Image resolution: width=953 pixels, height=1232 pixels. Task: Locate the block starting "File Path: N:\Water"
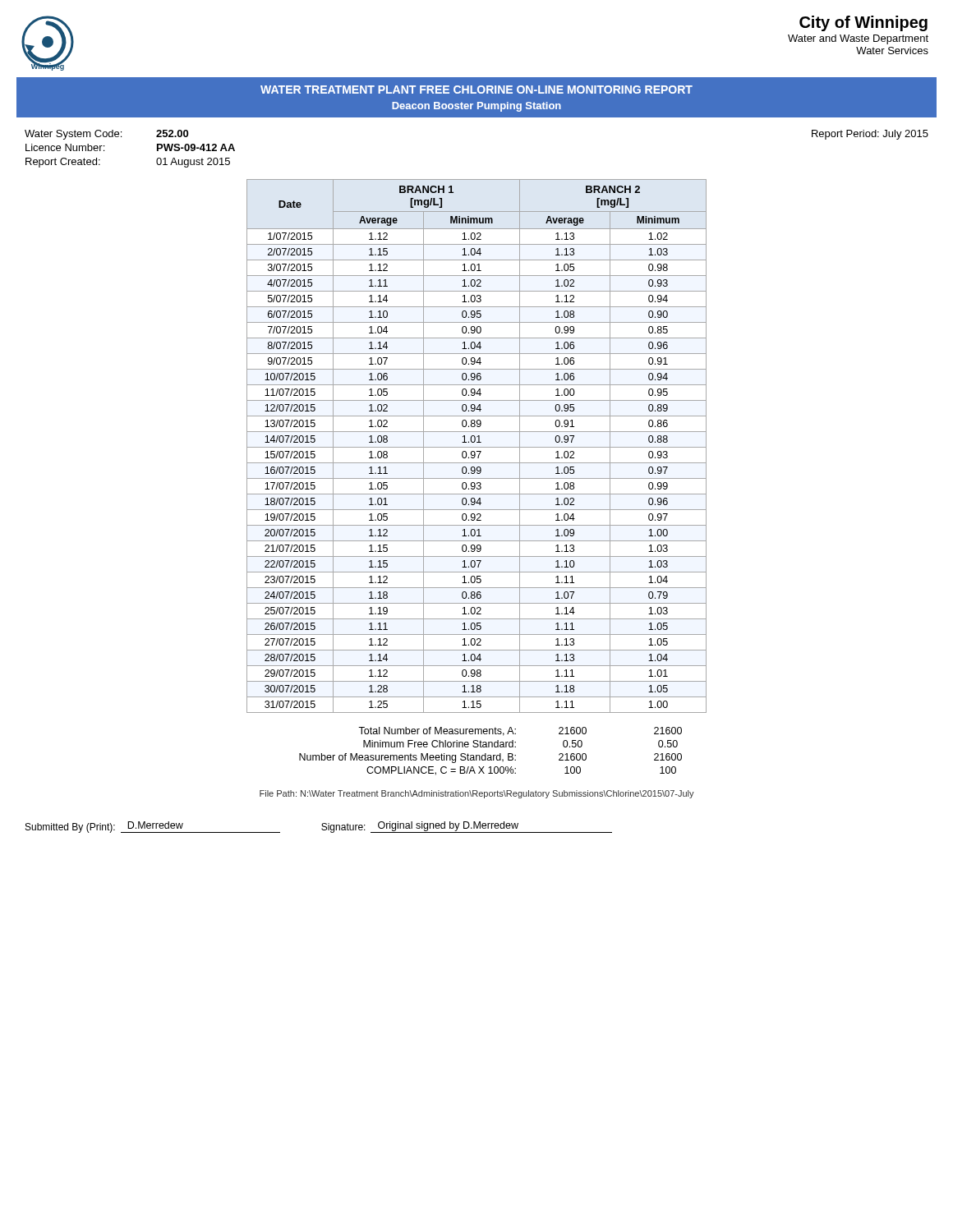476,793
